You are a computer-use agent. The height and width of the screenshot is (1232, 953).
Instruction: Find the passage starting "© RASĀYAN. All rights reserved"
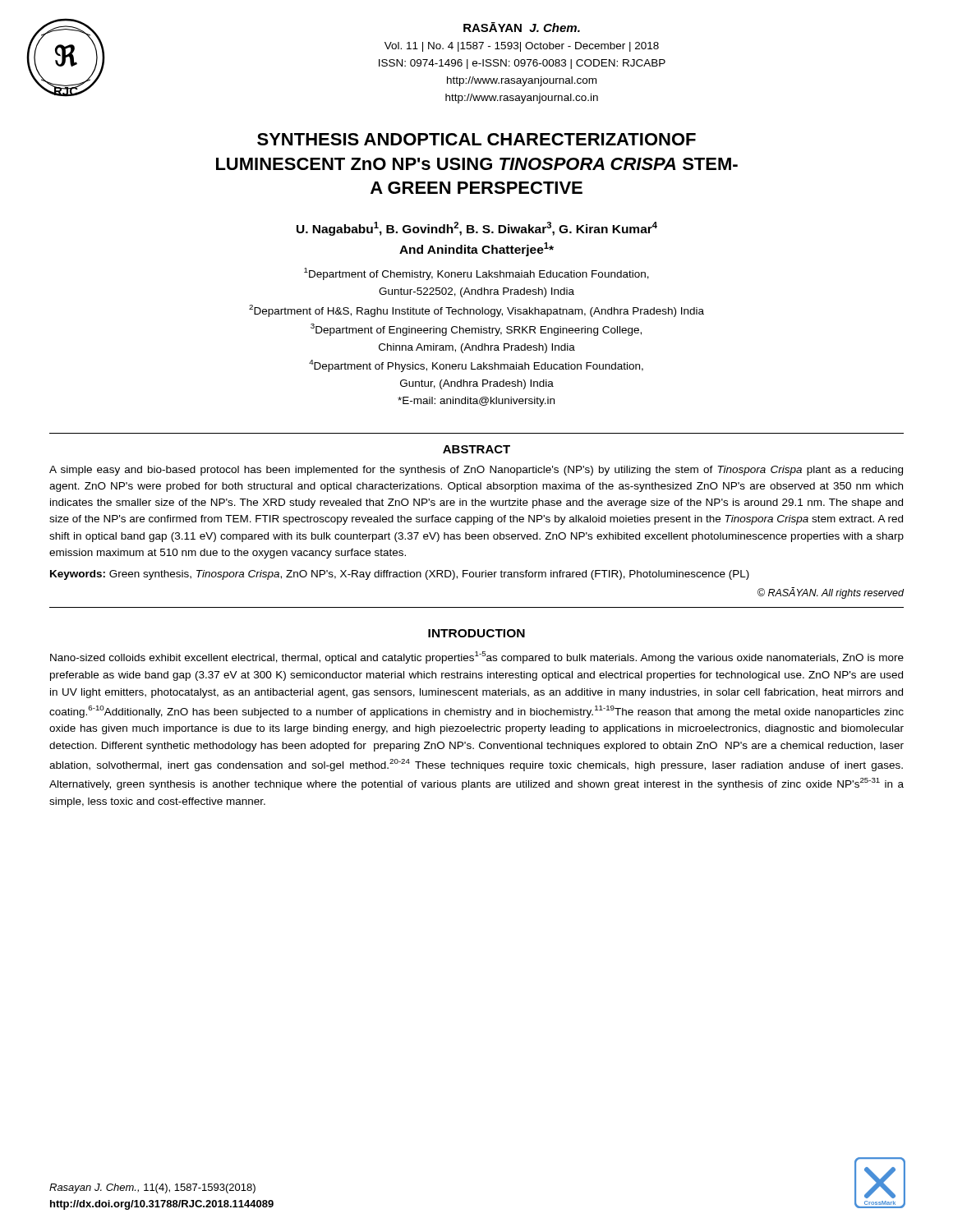pos(830,593)
